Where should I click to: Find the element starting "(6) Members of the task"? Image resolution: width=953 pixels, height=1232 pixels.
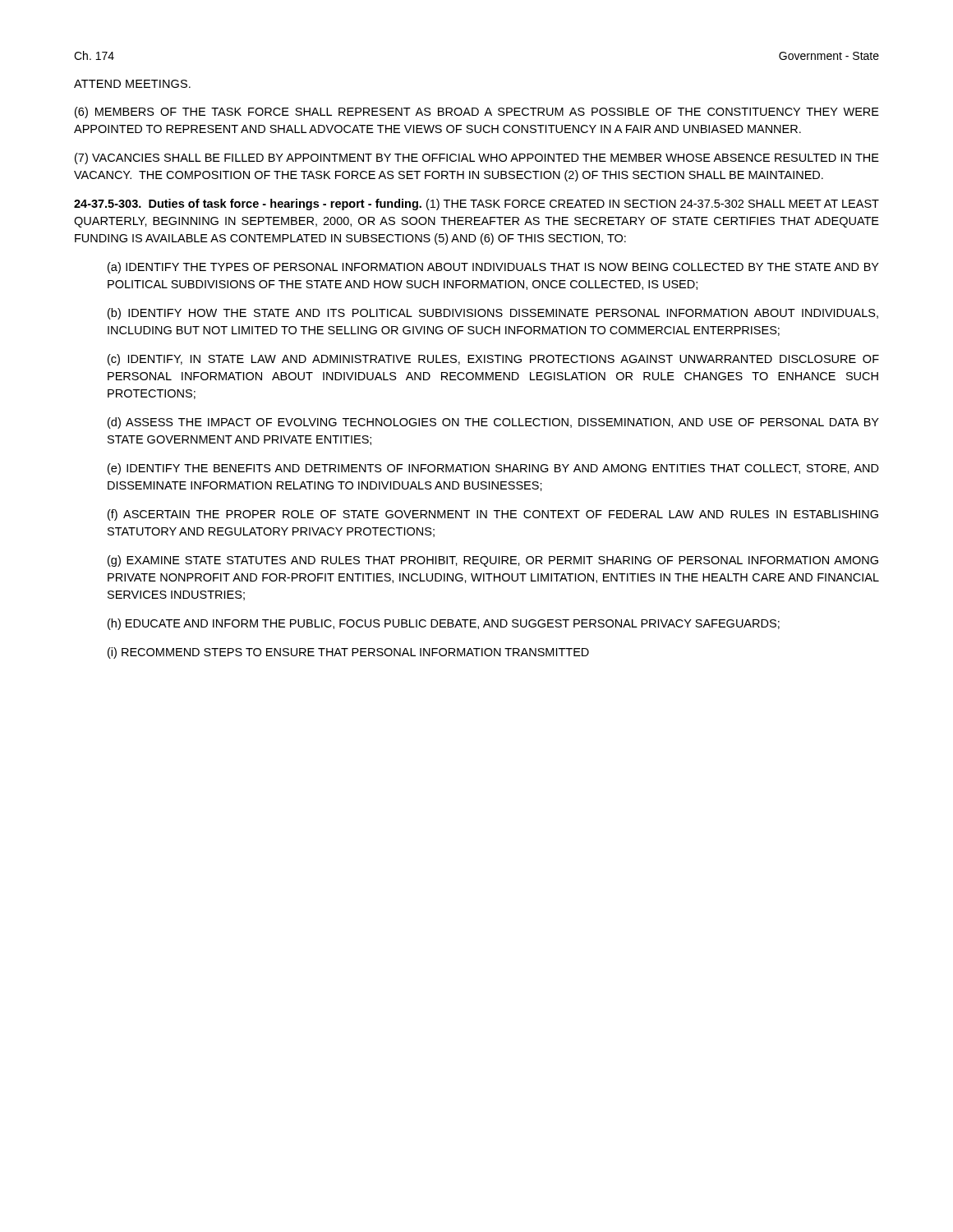(x=476, y=120)
